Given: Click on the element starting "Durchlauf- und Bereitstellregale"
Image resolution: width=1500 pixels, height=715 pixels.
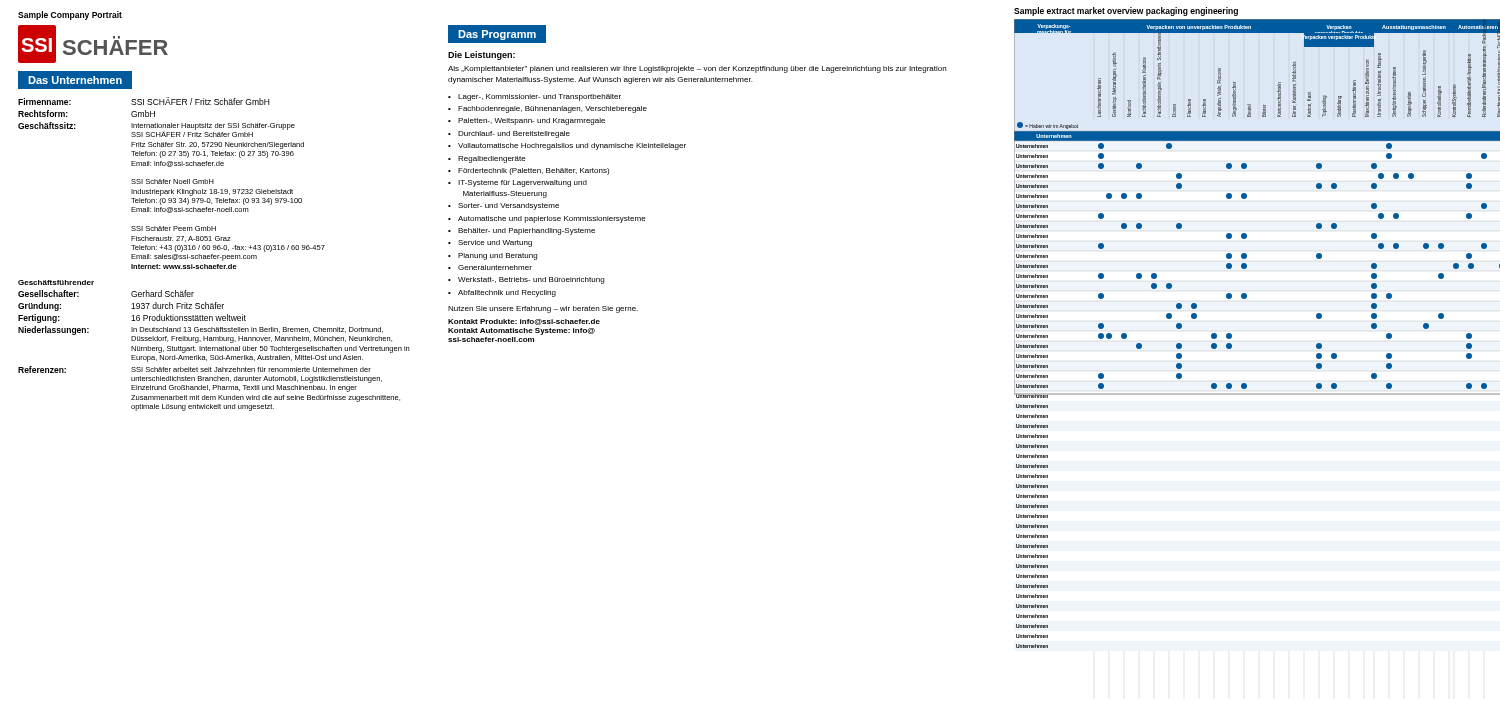Looking at the screenshot, I should (514, 133).
